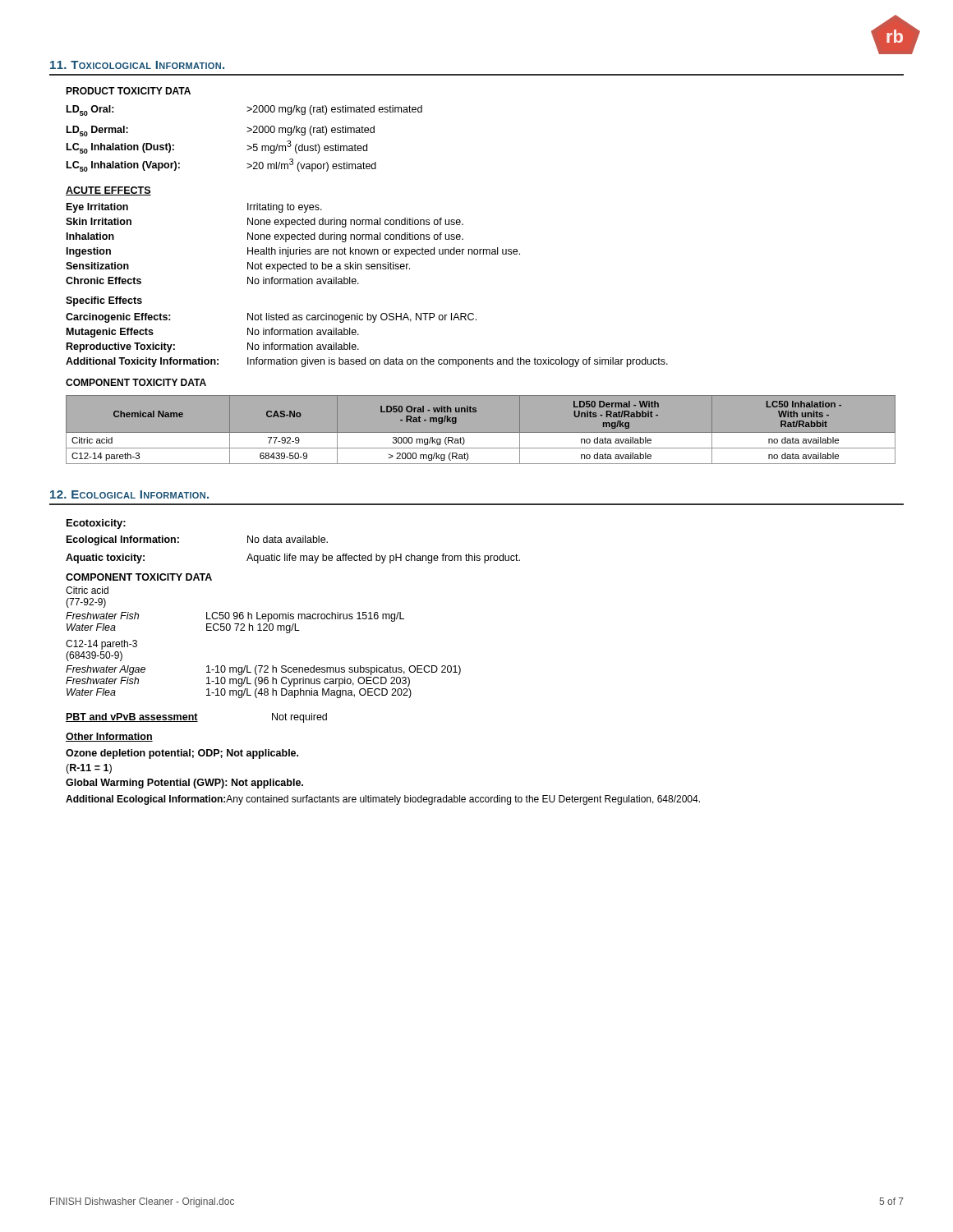Click on the region starting "Global Warming Potential (GWP): Not applicable."

click(x=185, y=783)
